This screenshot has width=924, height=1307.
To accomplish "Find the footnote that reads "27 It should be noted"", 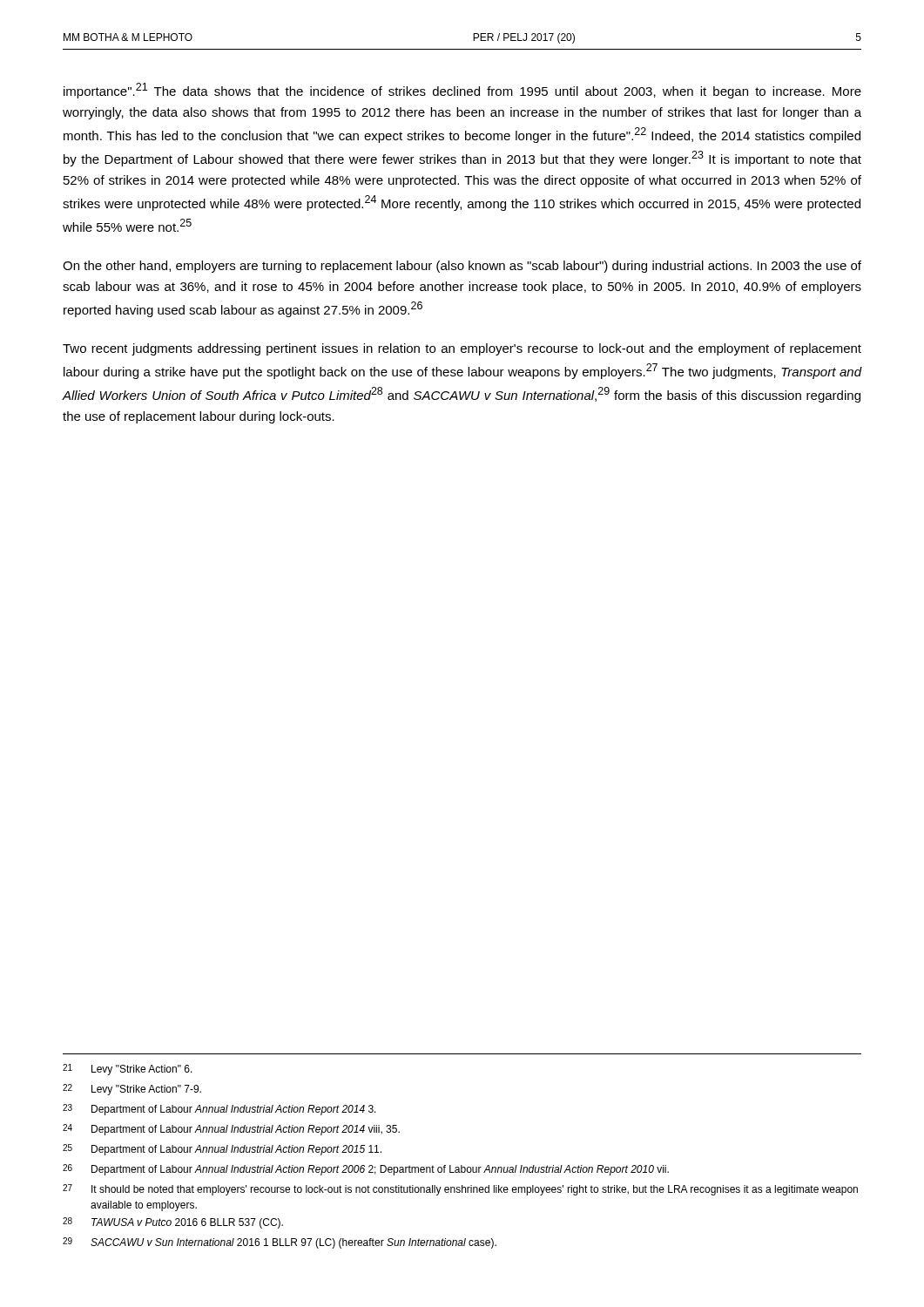I will [462, 1197].
